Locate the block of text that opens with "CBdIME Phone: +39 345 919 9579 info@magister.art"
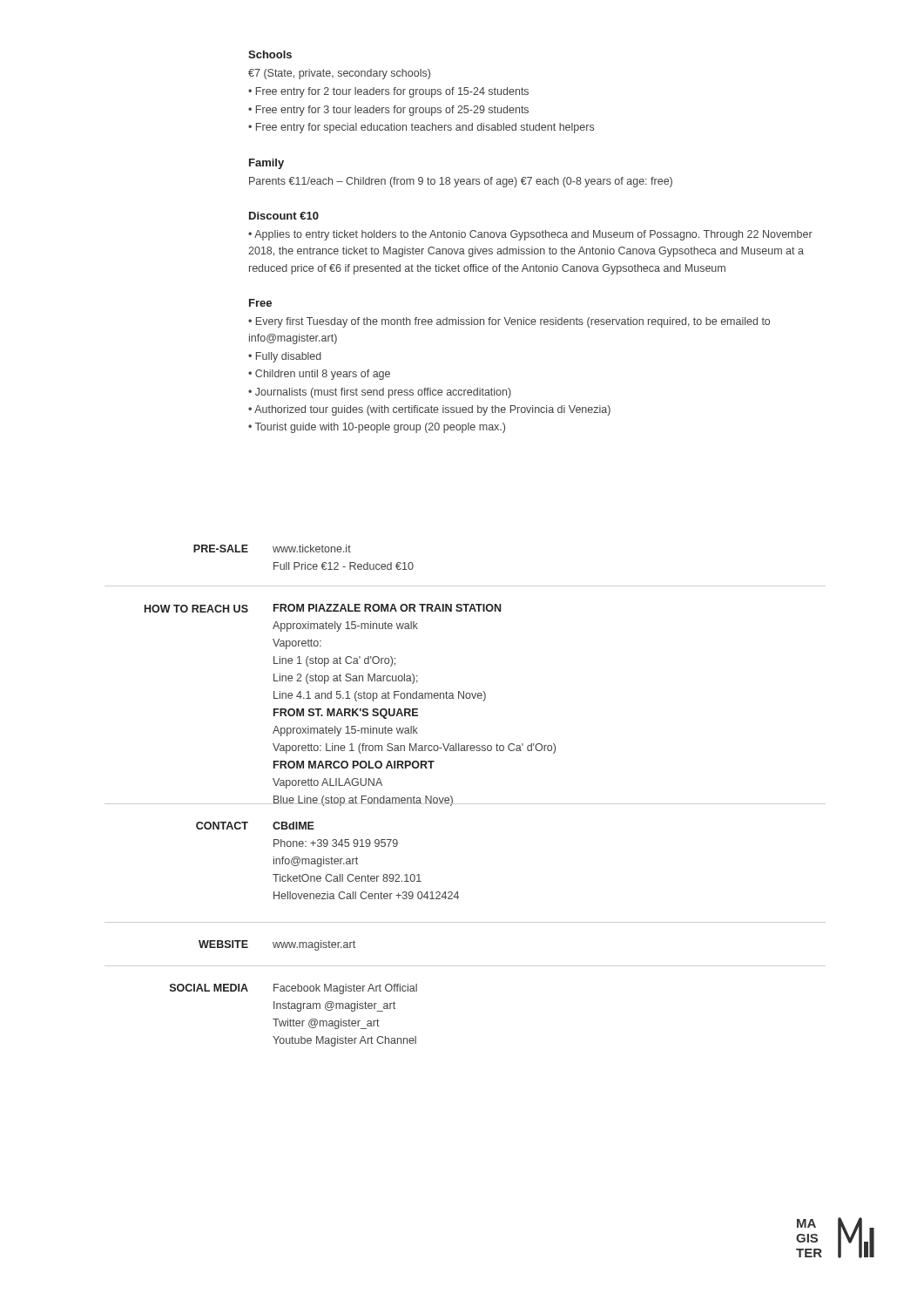The height and width of the screenshot is (1307, 924). click(366, 861)
